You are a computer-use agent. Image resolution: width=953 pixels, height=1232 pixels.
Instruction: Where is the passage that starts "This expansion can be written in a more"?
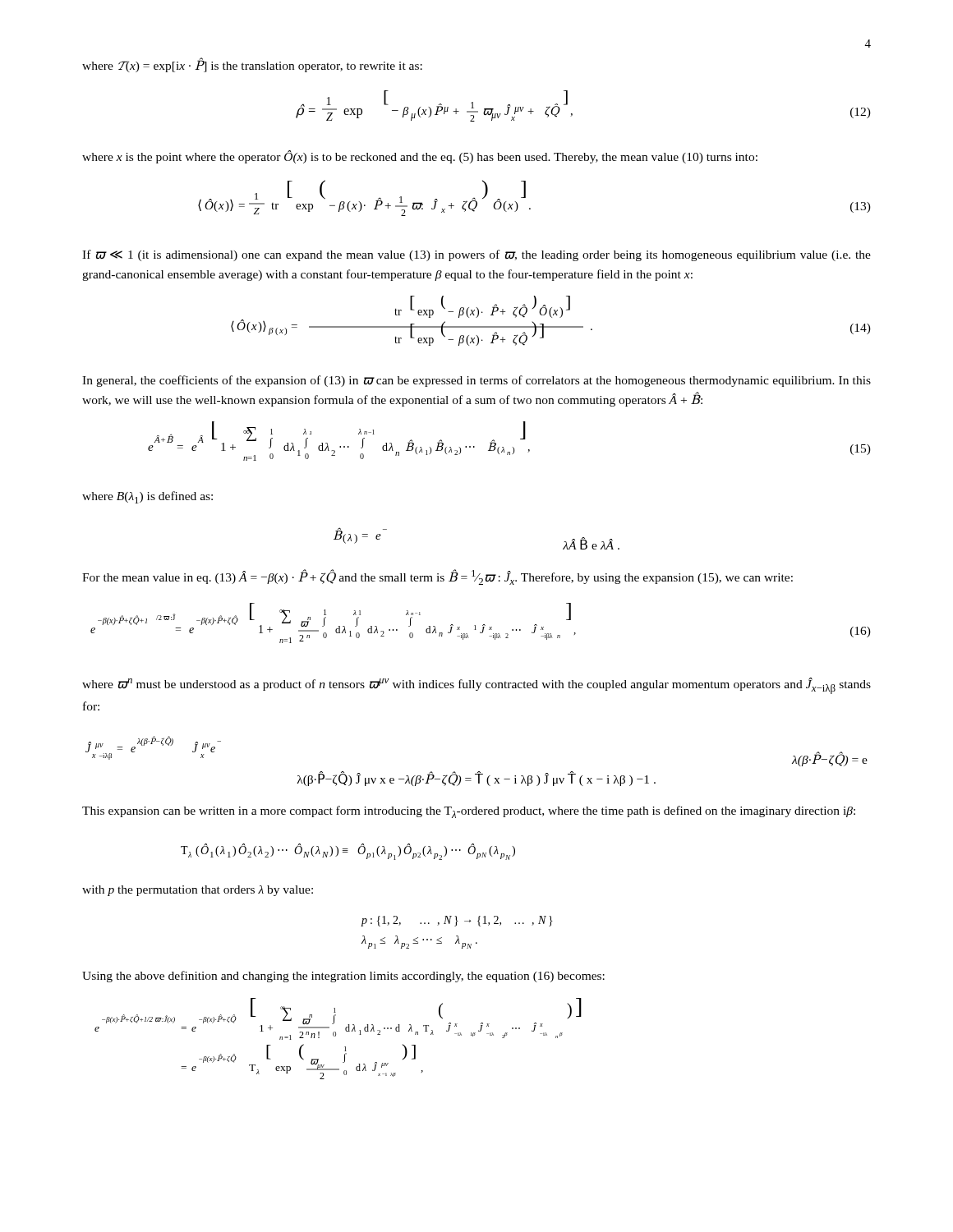point(469,812)
